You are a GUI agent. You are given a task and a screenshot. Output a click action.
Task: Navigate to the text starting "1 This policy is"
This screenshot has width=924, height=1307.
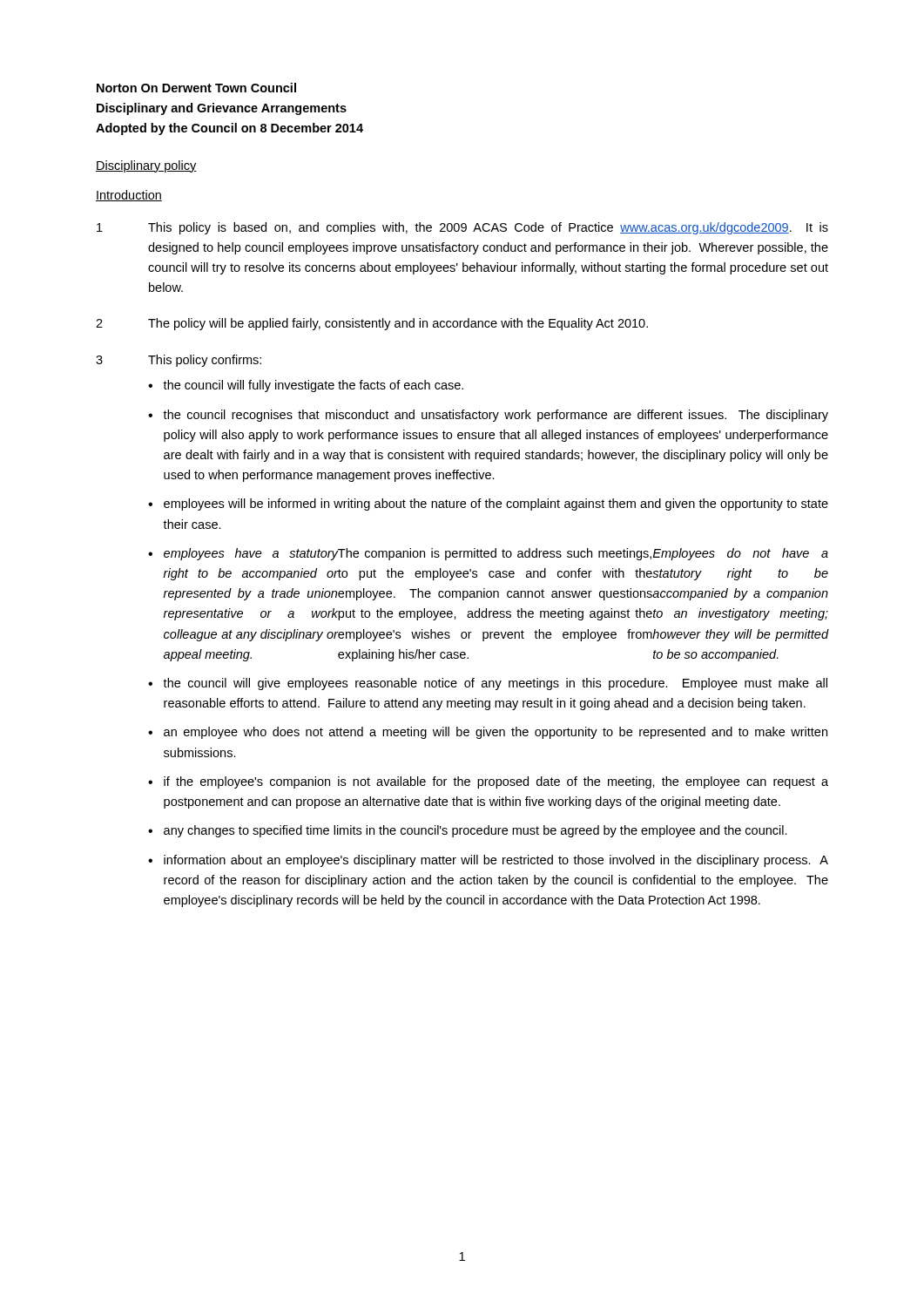click(462, 258)
